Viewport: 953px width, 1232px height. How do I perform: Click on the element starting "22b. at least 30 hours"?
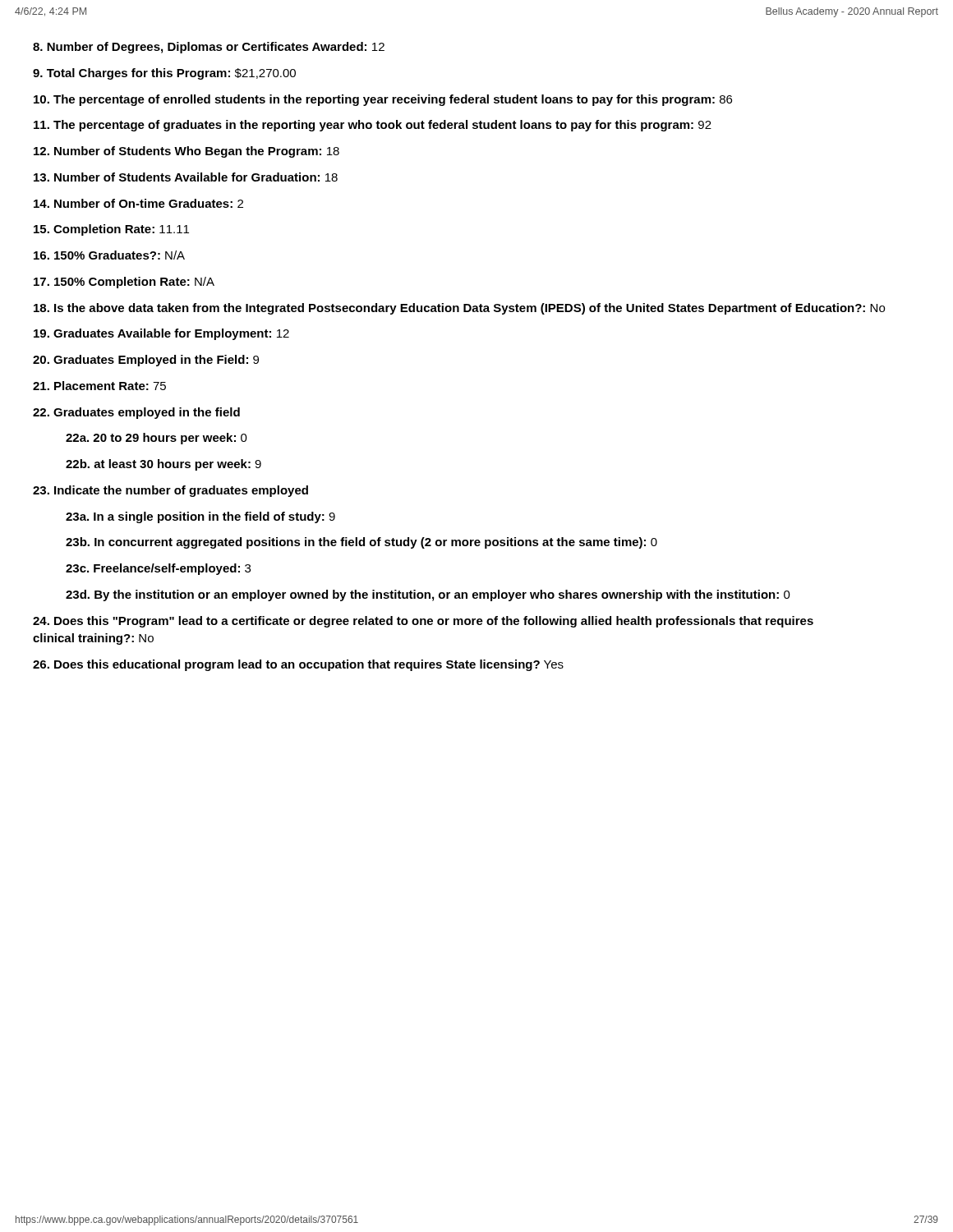click(x=164, y=464)
